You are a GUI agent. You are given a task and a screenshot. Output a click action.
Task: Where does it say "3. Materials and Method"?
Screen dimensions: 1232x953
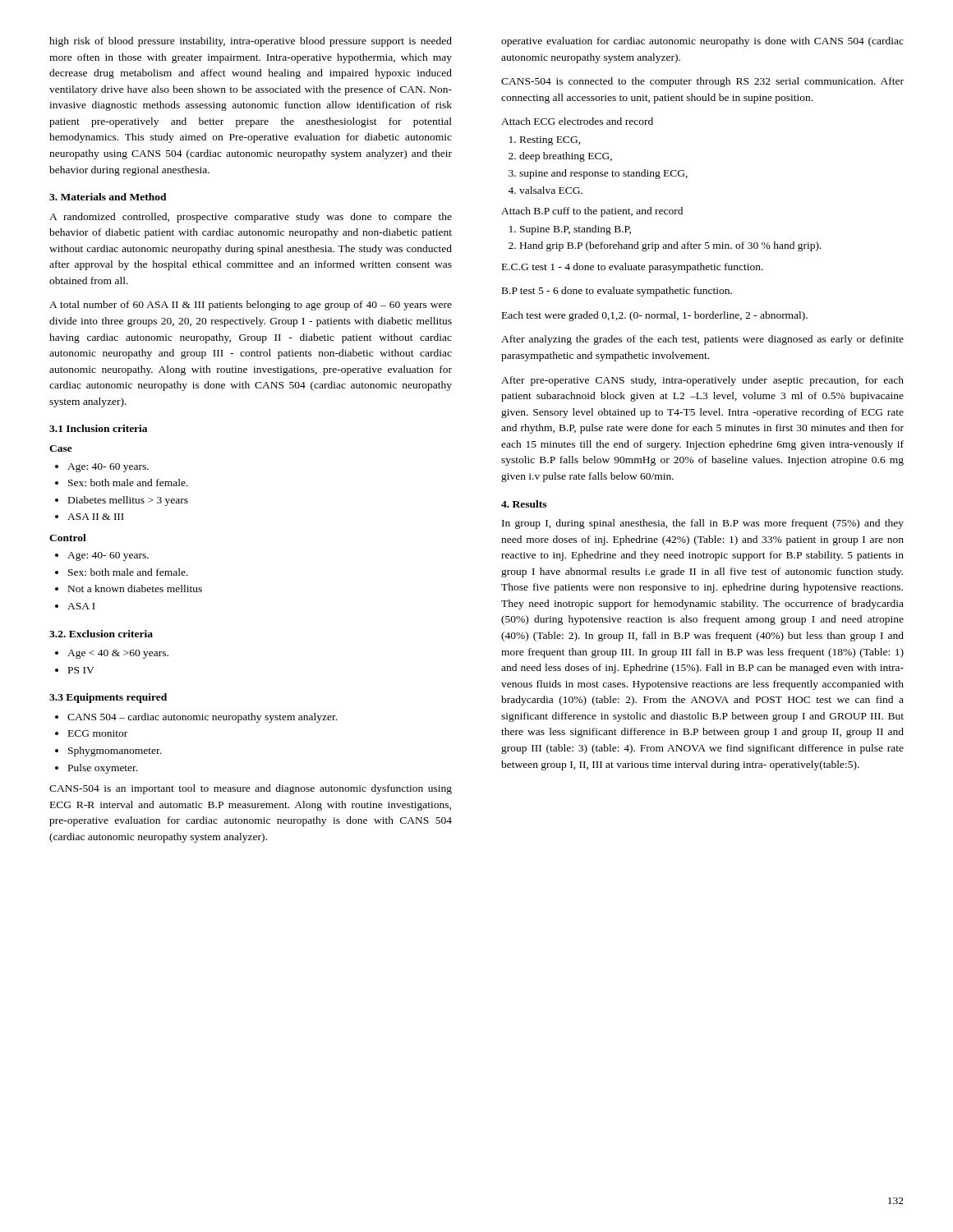coord(108,197)
